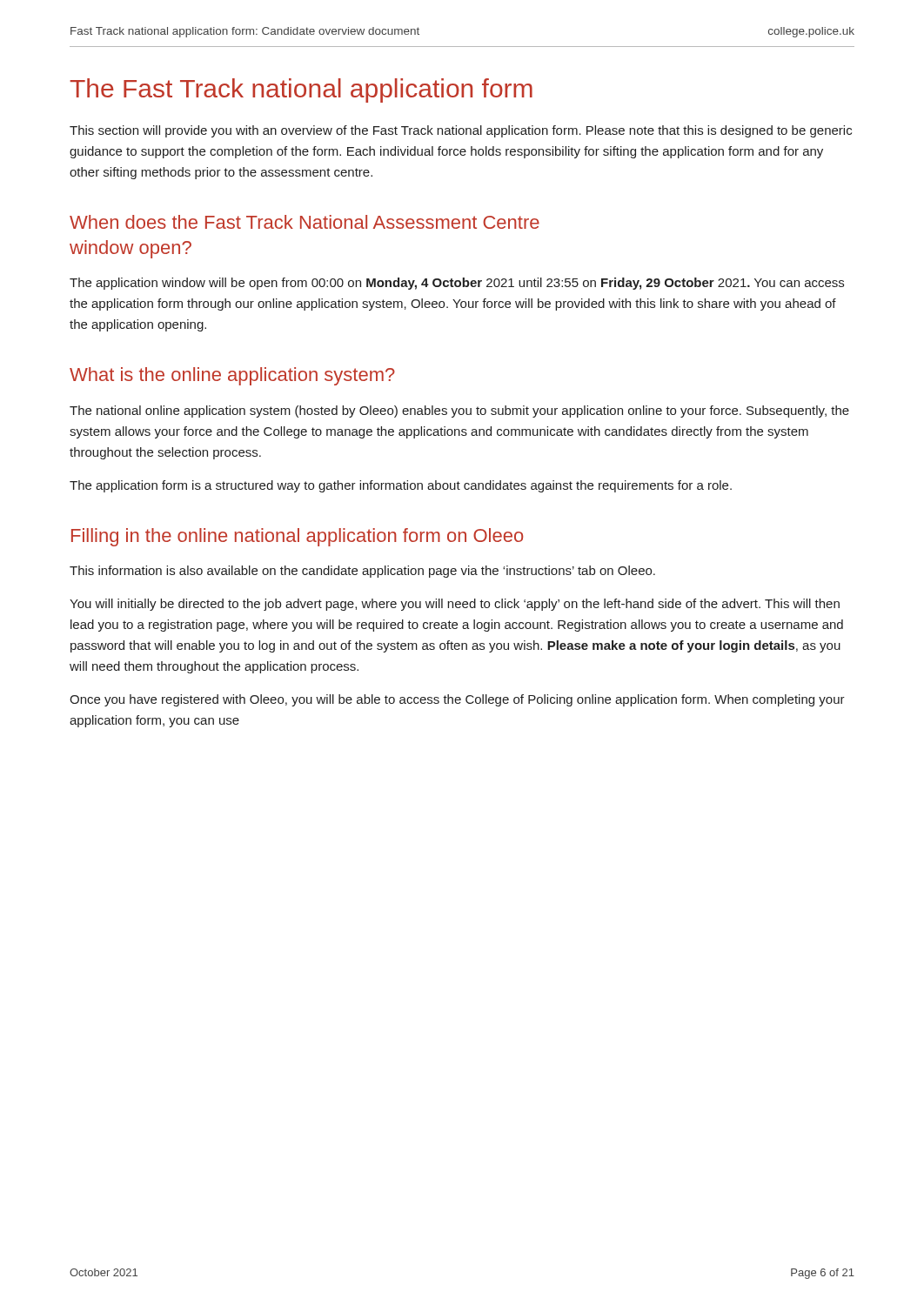Point to the section header beginning "Filling in the online national application form on"
The height and width of the screenshot is (1305, 924).
click(462, 536)
